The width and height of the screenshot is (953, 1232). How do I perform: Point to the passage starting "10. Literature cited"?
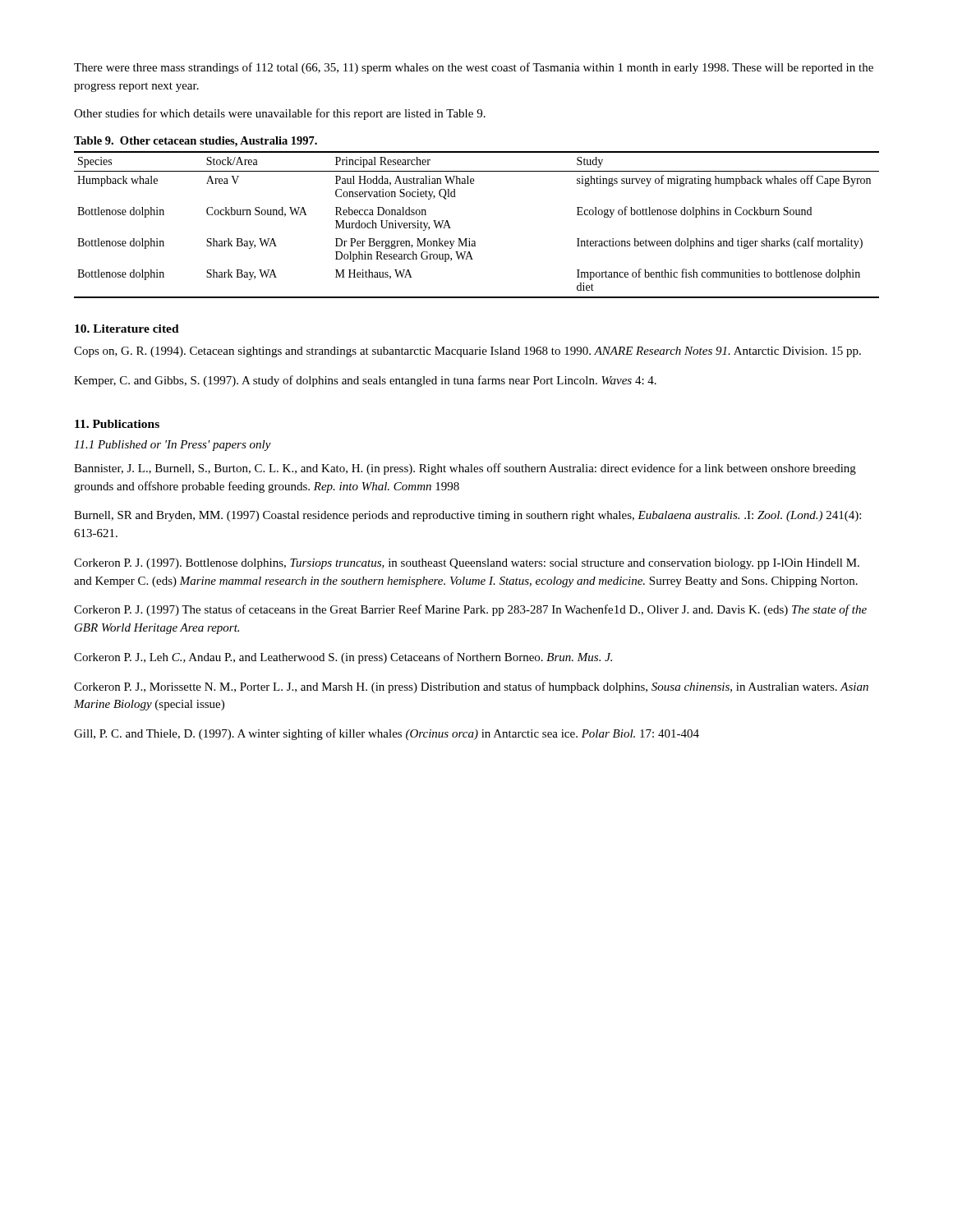pyautogui.click(x=126, y=328)
